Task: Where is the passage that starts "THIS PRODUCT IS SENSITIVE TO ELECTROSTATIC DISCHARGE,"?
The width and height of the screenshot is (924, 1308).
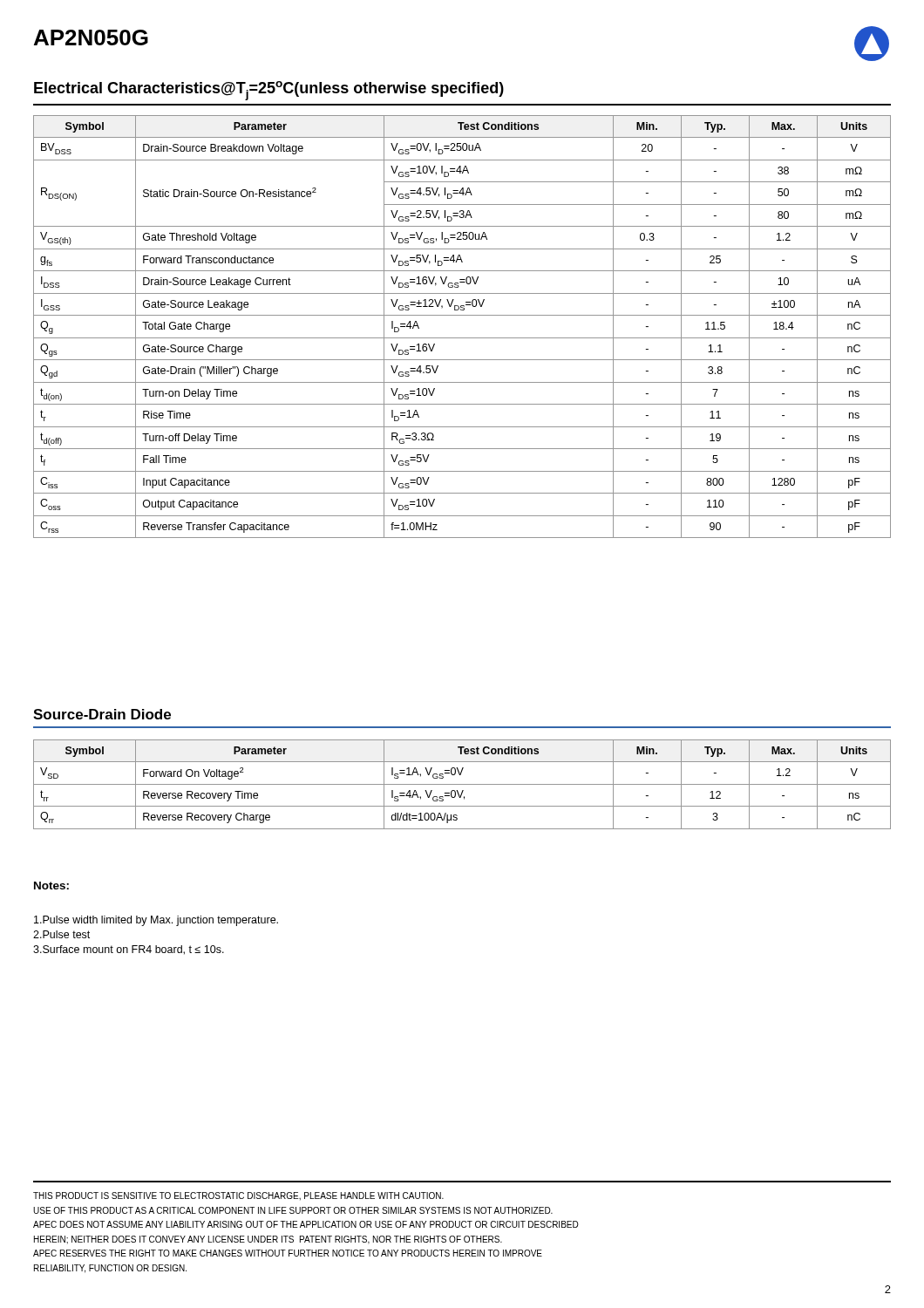Action: pos(462,1233)
